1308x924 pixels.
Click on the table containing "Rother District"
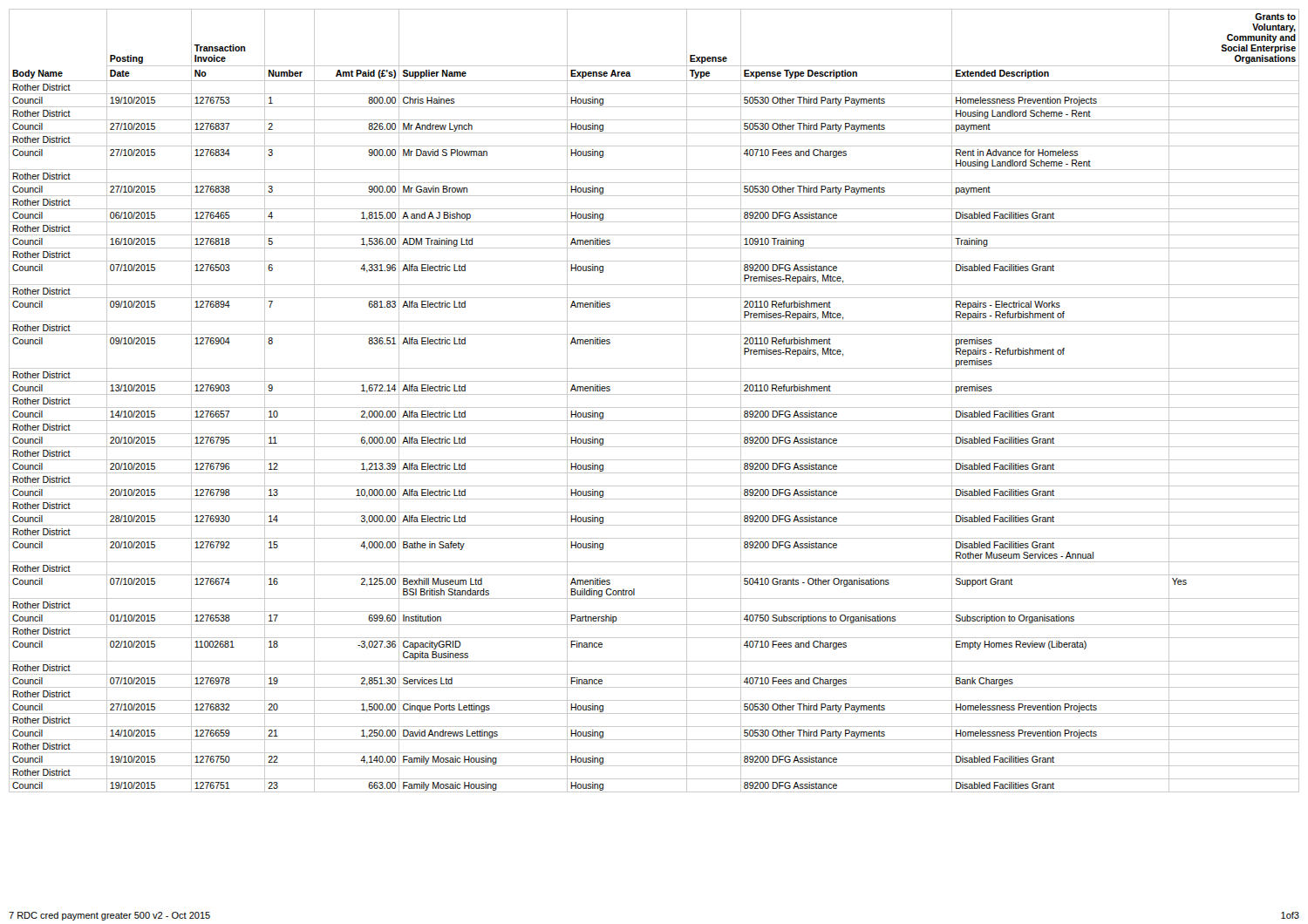pos(654,401)
